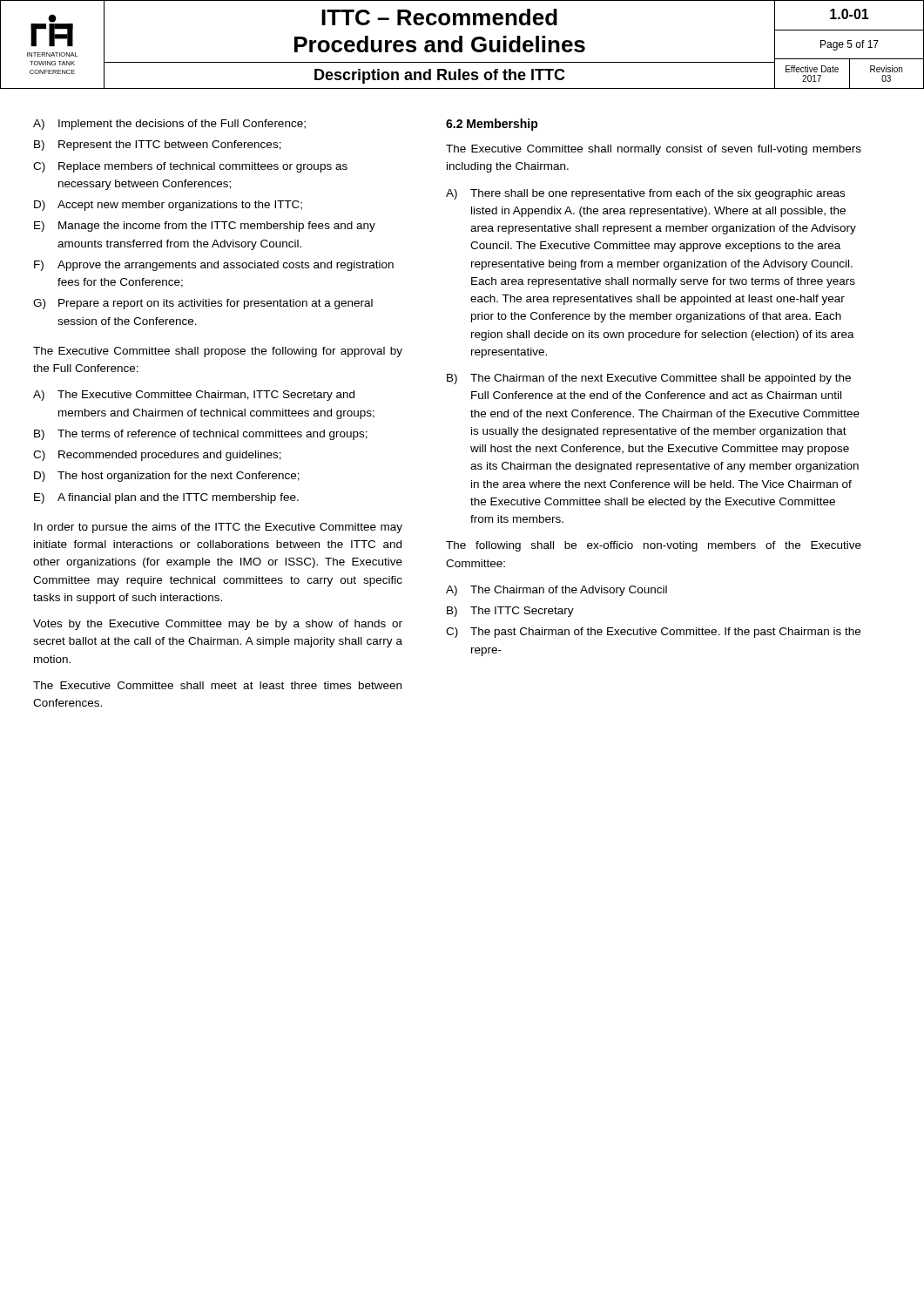
Task: Click on the block starting "B) The Chairman of the next"
Action: (654, 449)
